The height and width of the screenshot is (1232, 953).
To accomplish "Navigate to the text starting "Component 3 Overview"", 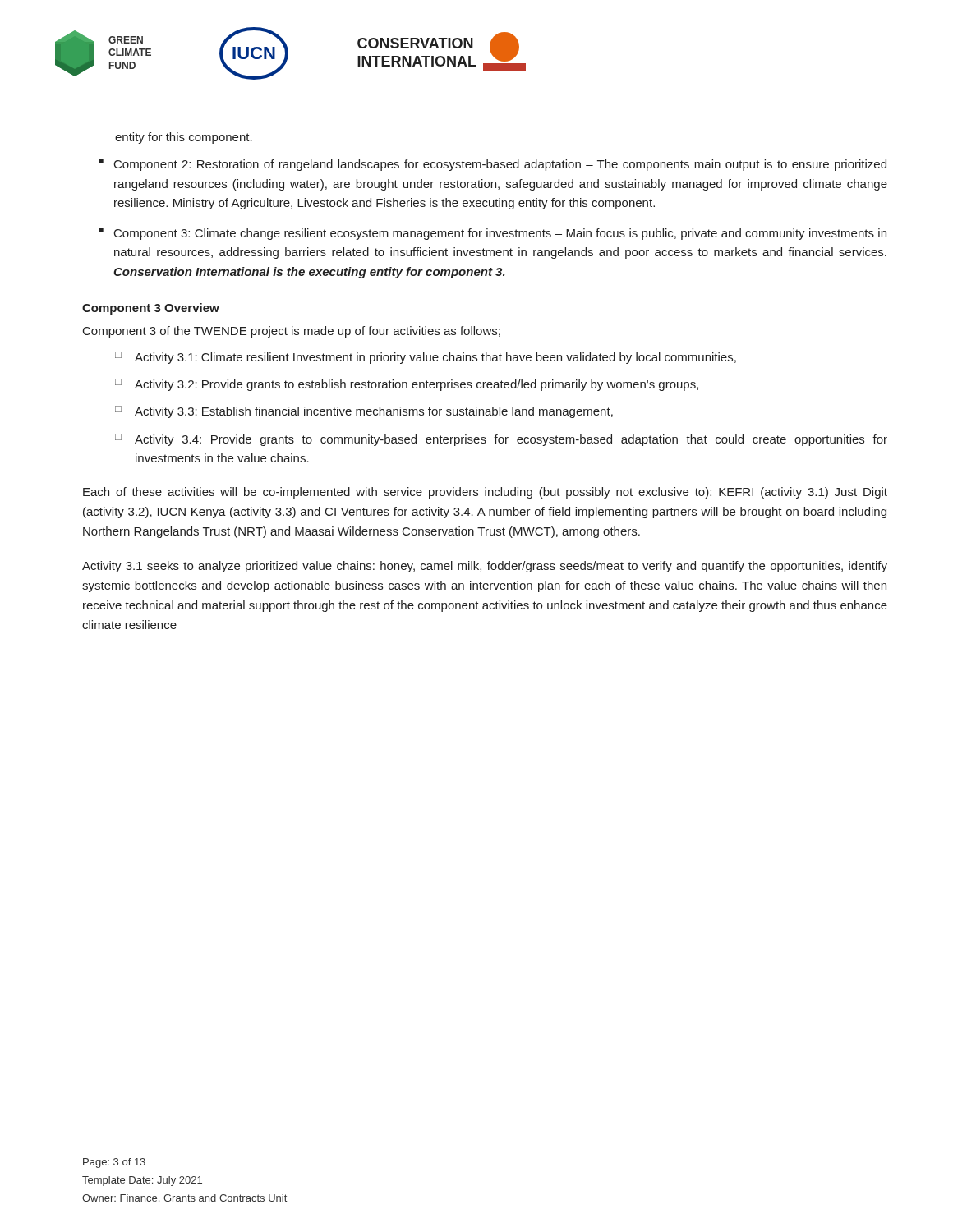I will [x=151, y=307].
